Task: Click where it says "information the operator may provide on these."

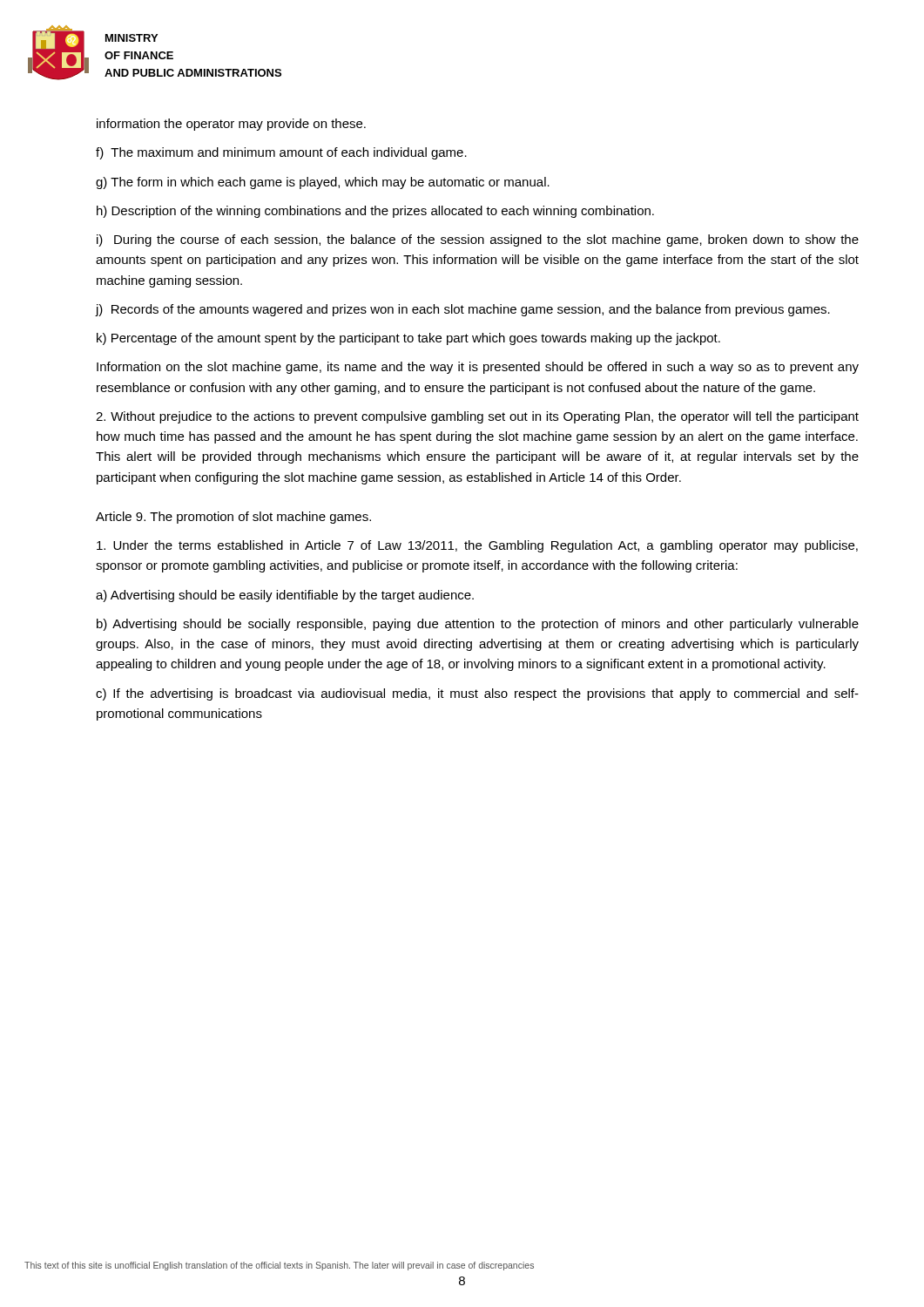Action: pyautogui.click(x=231, y=123)
